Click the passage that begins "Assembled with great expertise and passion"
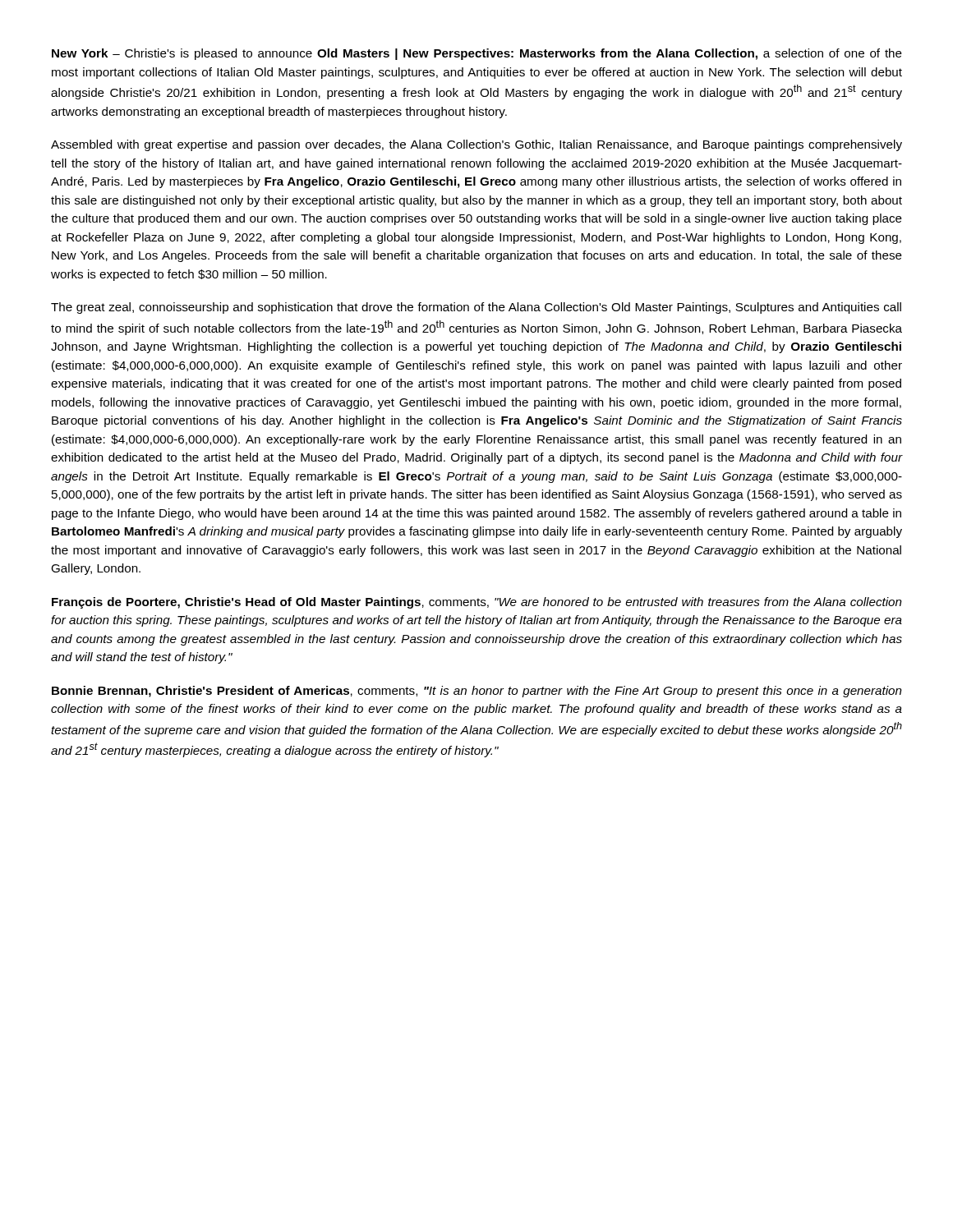Viewport: 953px width, 1232px height. tap(476, 209)
